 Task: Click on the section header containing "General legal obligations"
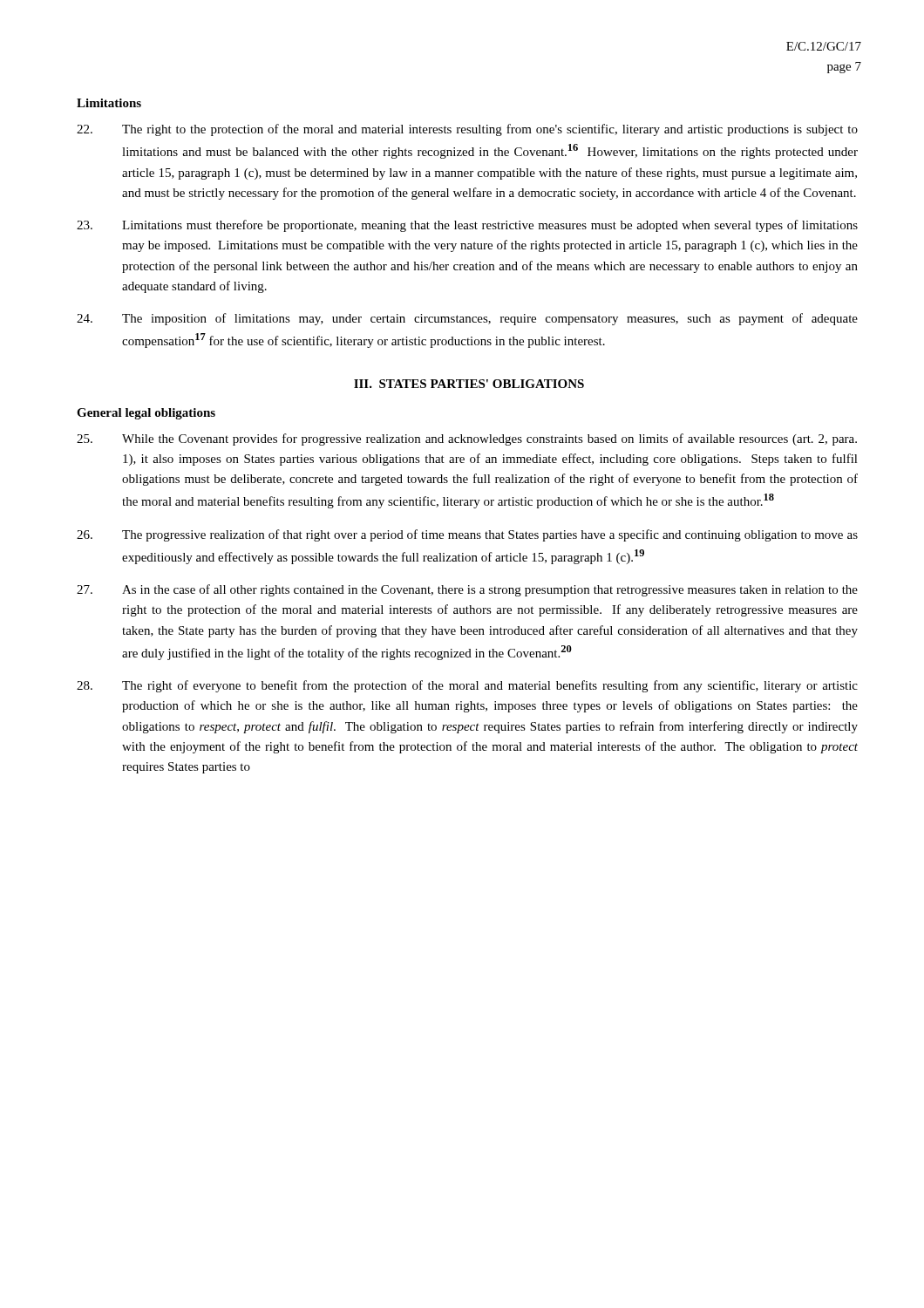point(146,412)
